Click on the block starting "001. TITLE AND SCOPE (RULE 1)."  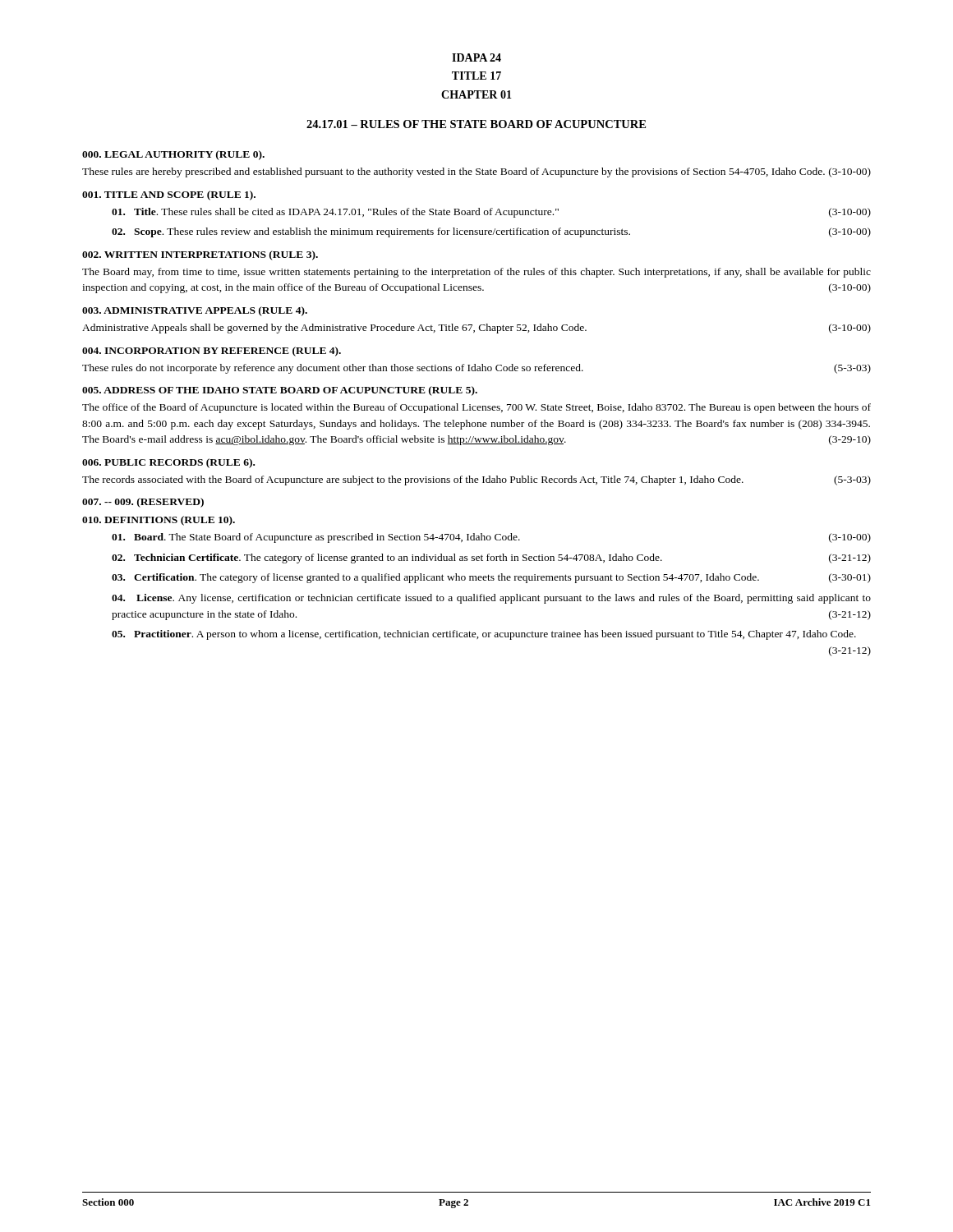169,194
